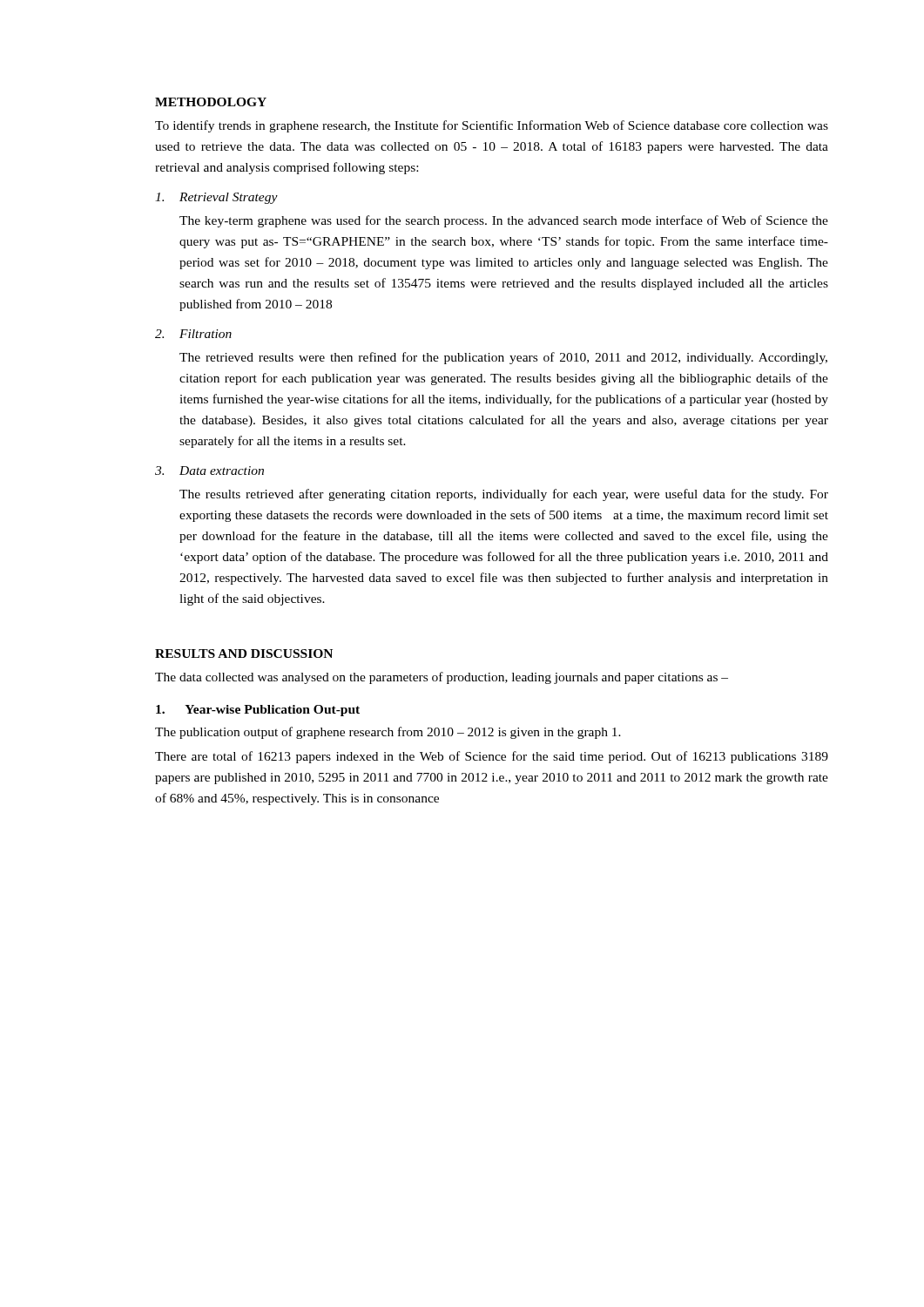Point to the text starting "The data collected was analysed"
This screenshot has width=924, height=1307.
442,677
